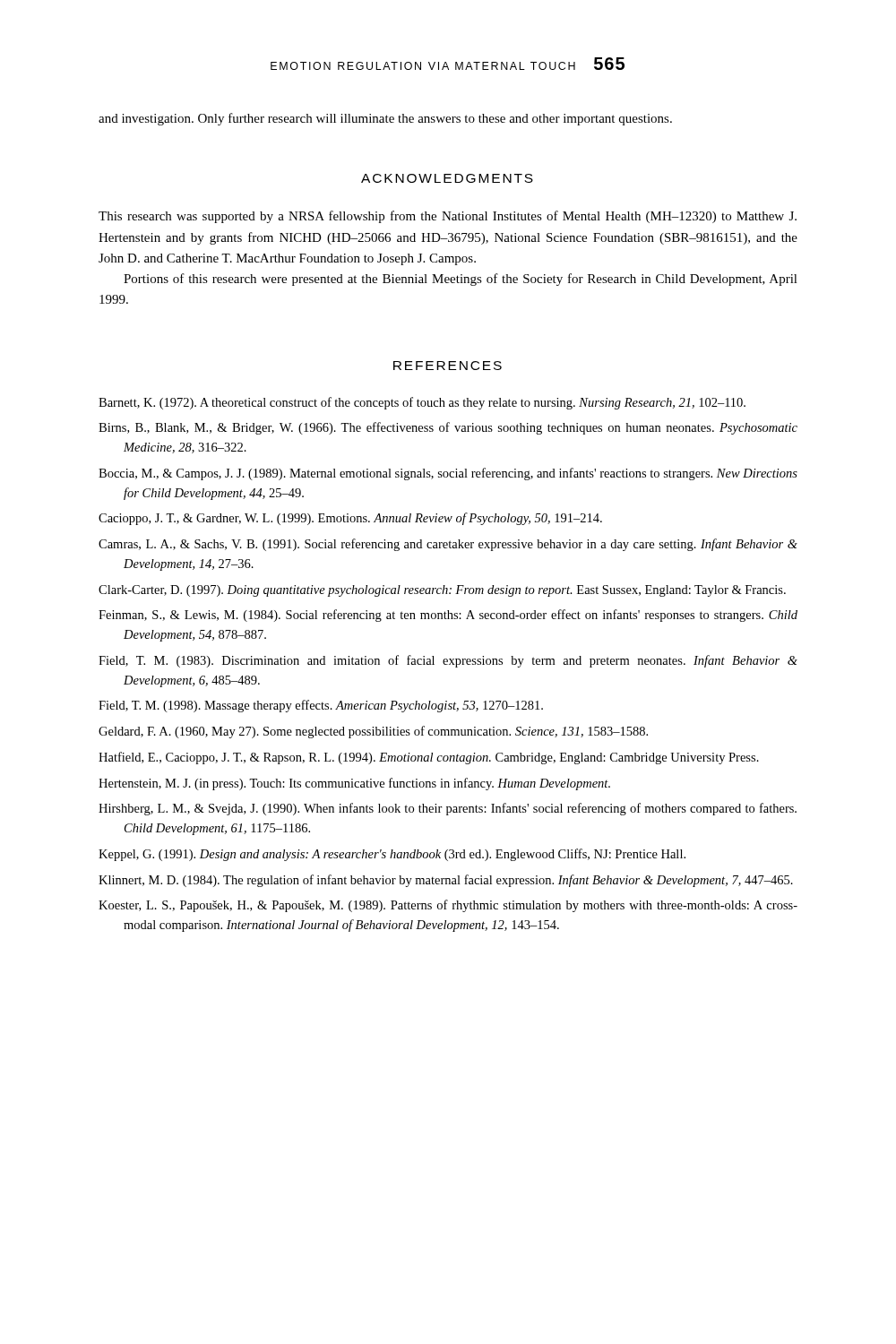This screenshot has width=896, height=1344.
Task: Navigate to the passage starting "Klinnert, M. D. (1984). The regulation"
Action: (x=446, y=879)
